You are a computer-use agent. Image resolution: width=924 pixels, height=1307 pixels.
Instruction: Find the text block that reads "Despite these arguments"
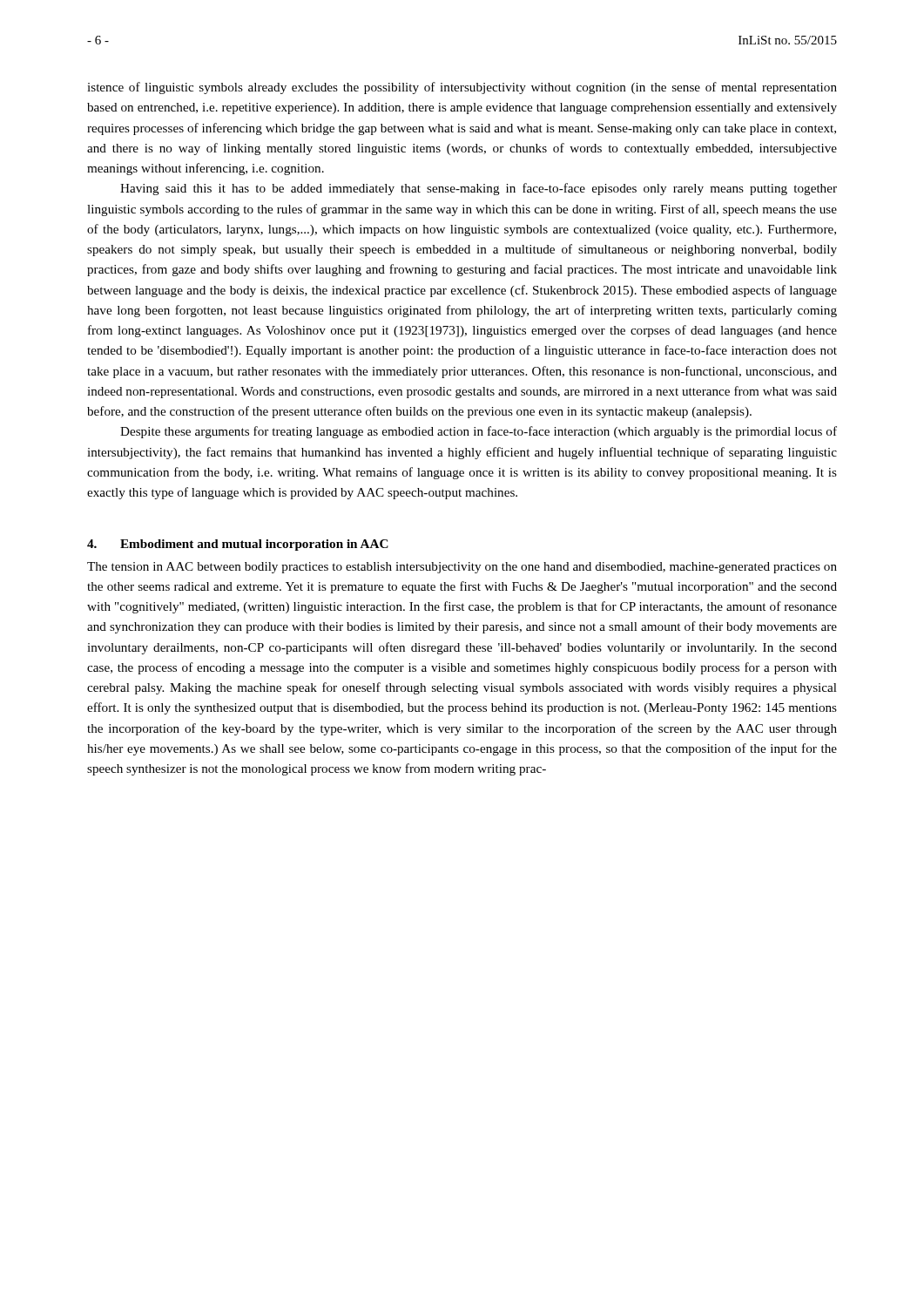(462, 462)
